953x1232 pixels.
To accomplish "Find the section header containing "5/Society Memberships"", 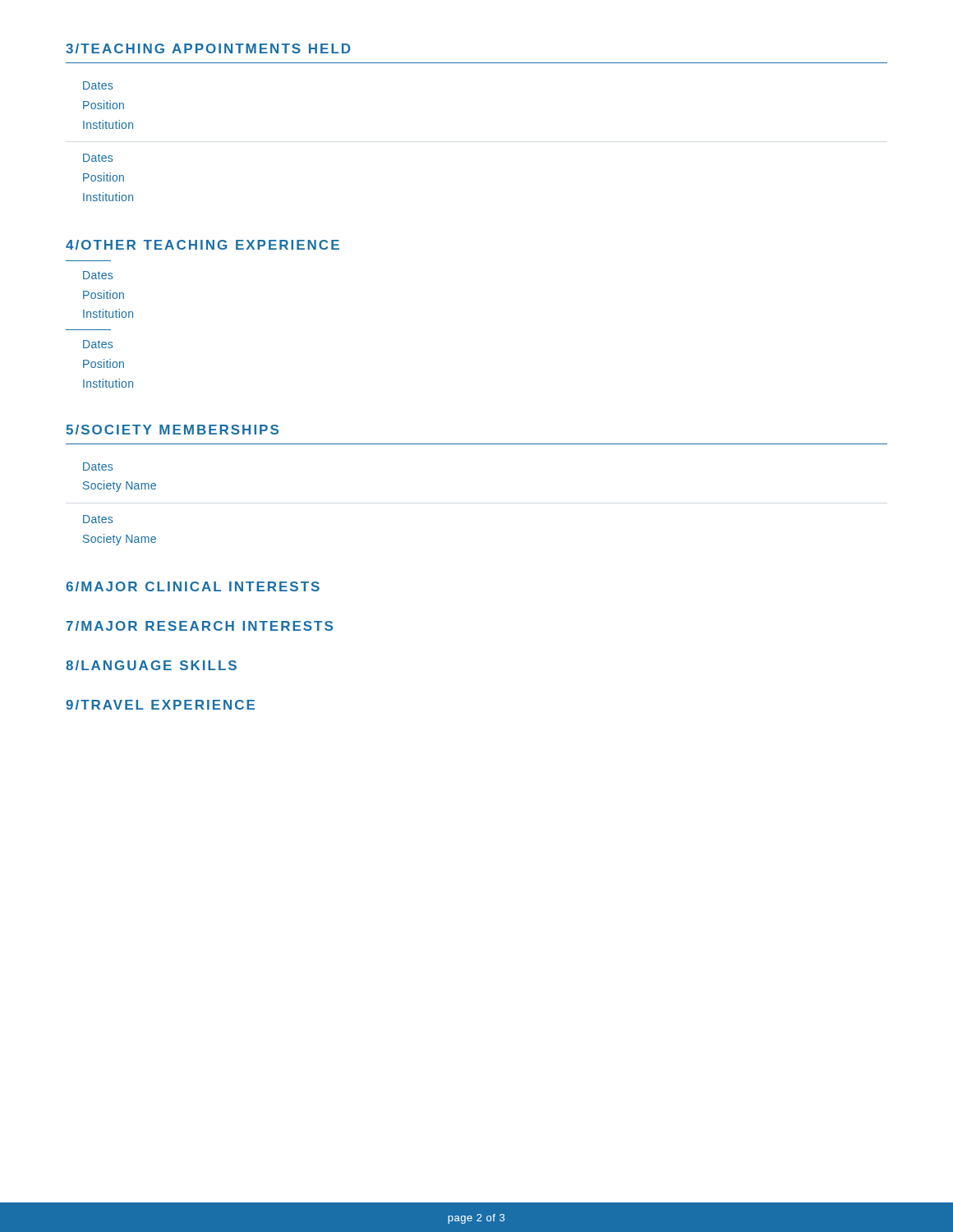I will (173, 430).
